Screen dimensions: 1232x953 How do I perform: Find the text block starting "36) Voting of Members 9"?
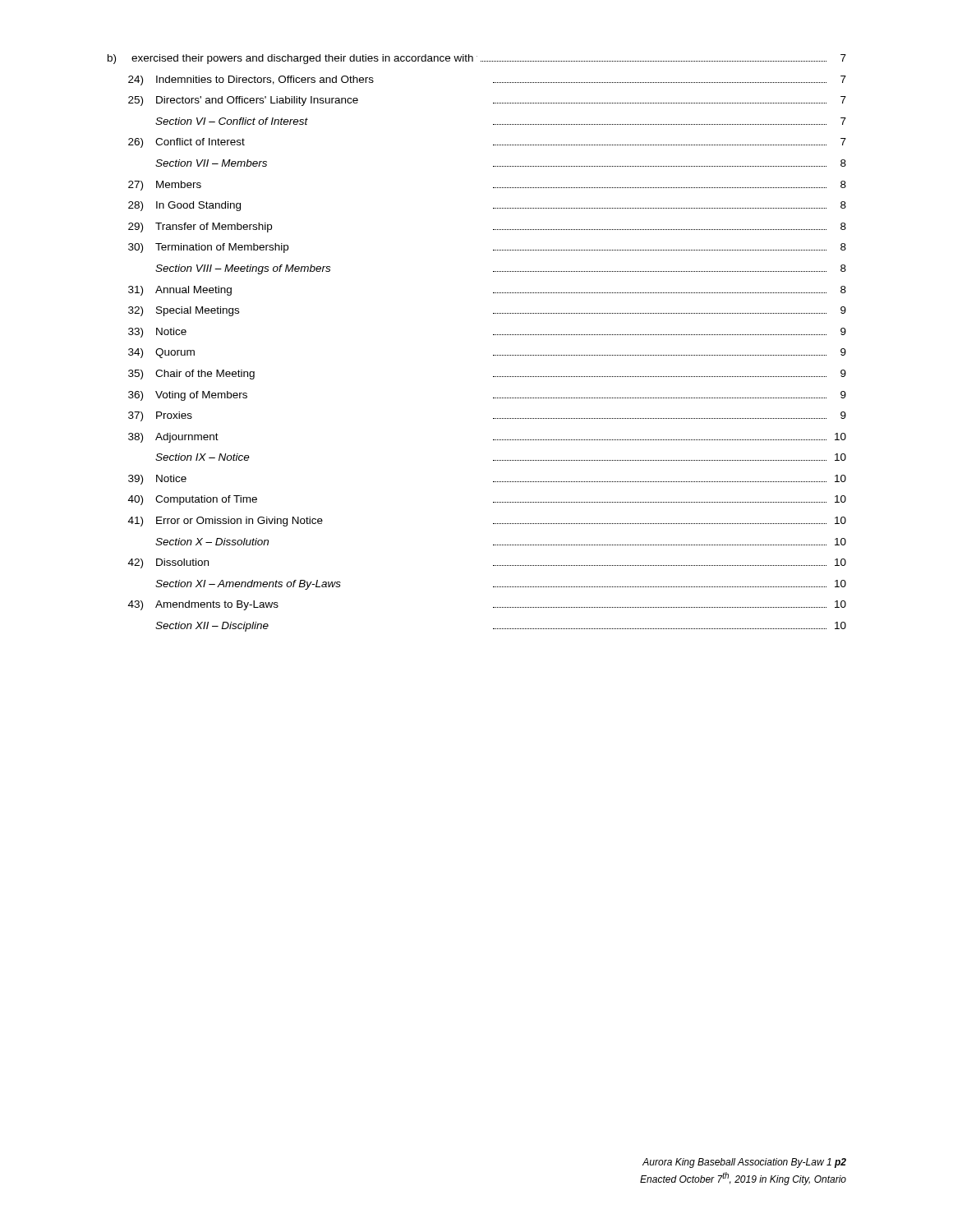(x=197, y=395)
